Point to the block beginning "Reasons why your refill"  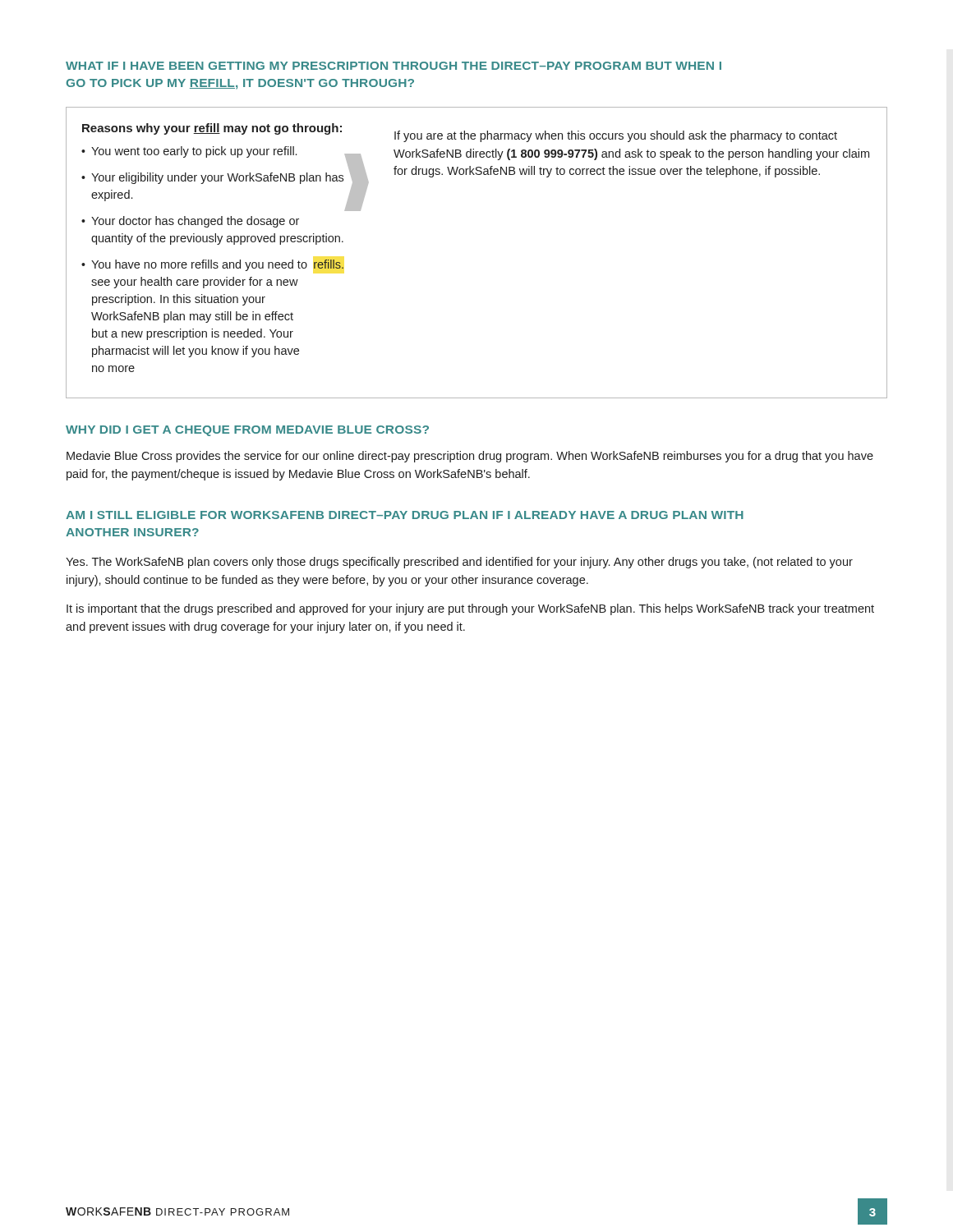click(x=460, y=133)
